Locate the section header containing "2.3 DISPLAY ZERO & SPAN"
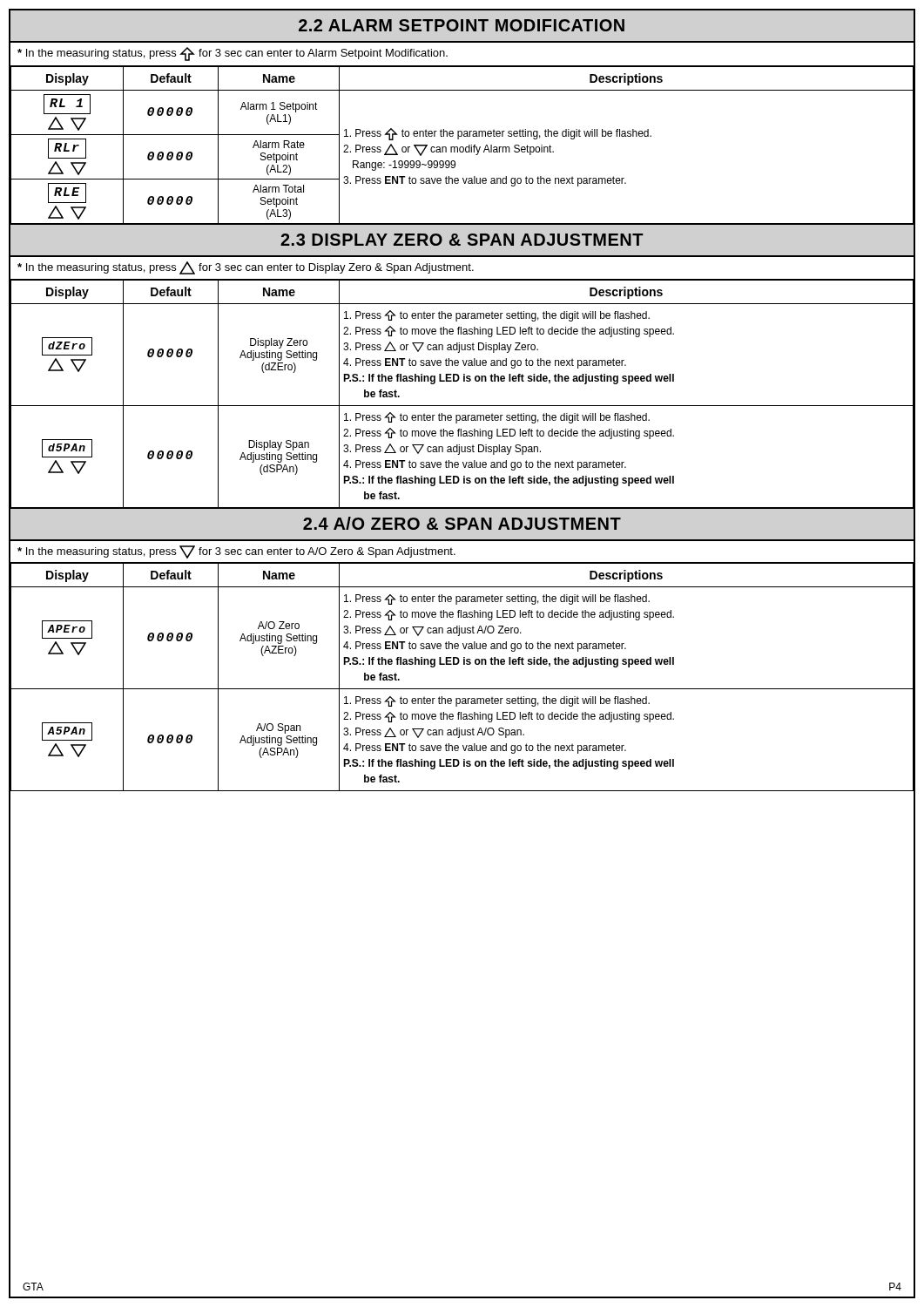This screenshot has width=924, height=1307. click(462, 240)
